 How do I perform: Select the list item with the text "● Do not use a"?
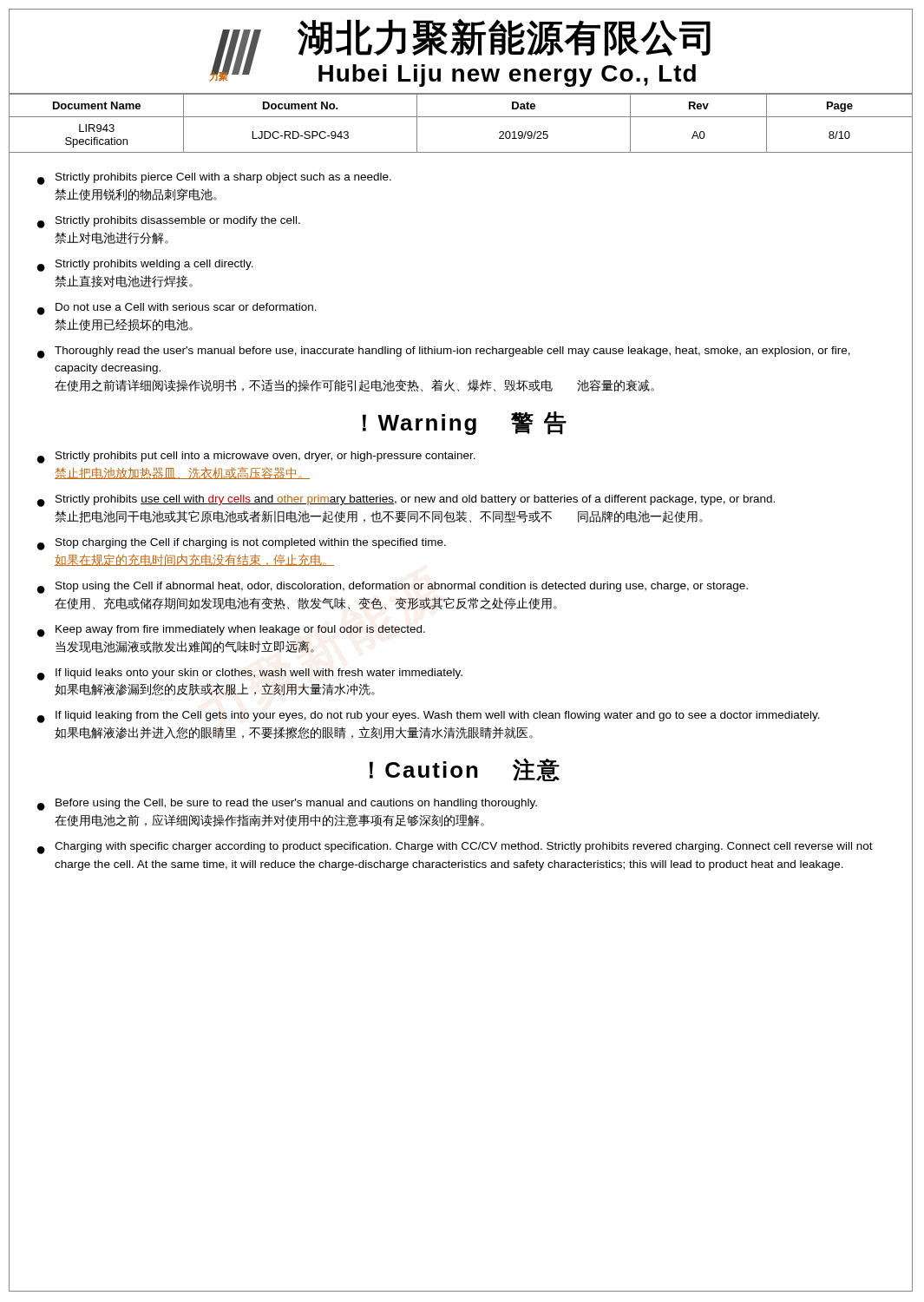pos(176,316)
